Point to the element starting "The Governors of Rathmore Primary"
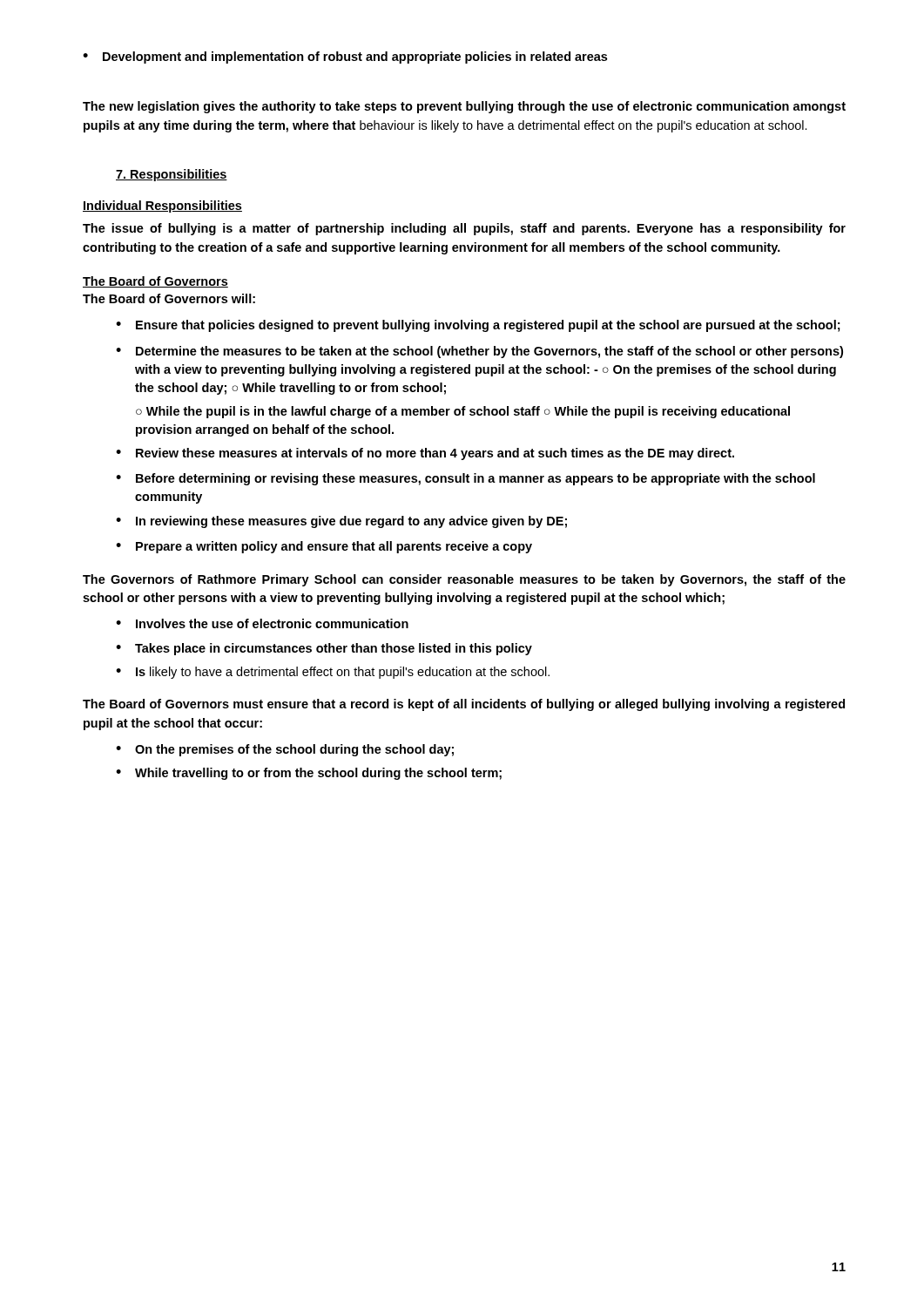924x1307 pixels. [x=464, y=589]
